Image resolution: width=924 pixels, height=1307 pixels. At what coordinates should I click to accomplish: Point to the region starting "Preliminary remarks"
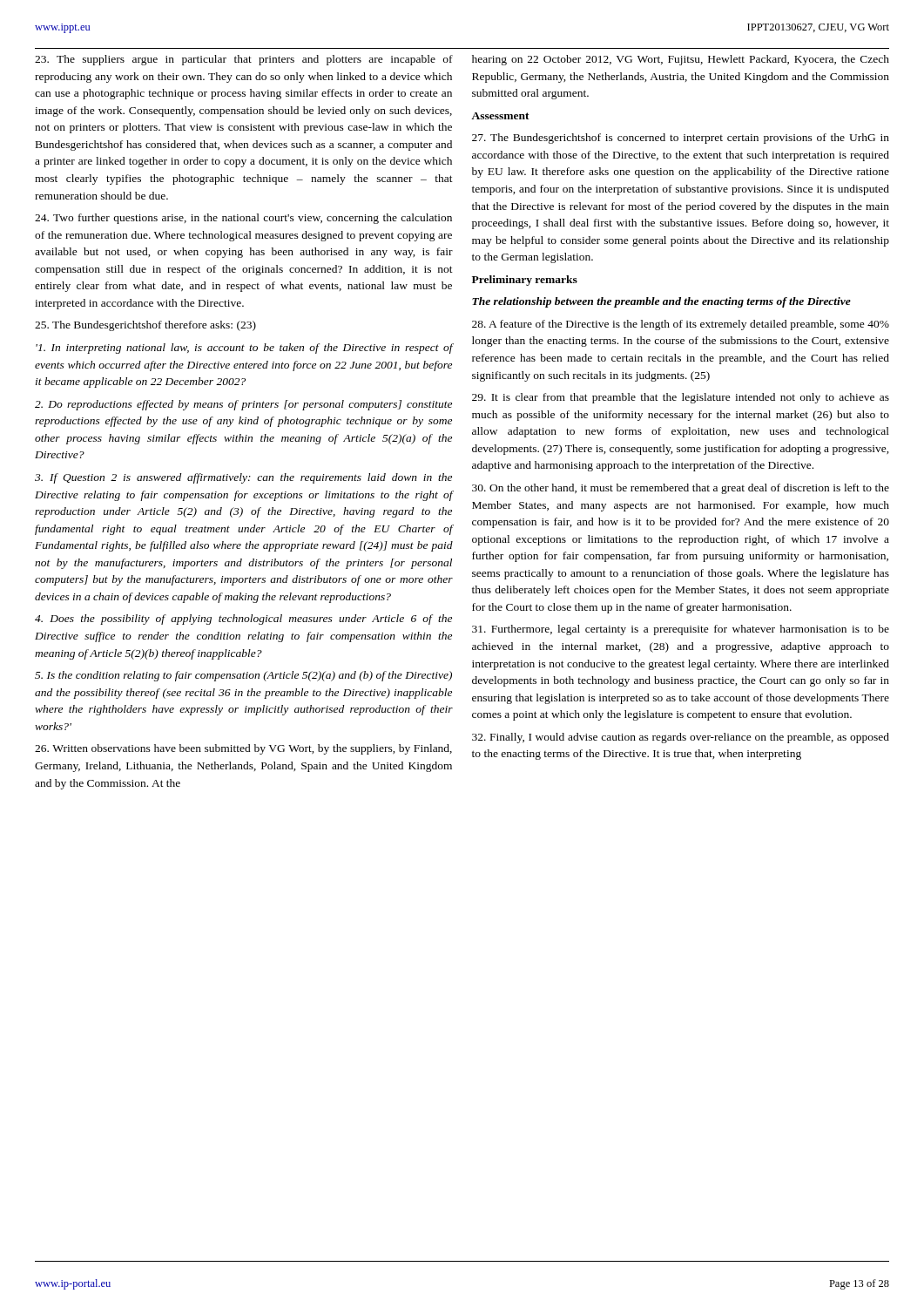pos(525,281)
